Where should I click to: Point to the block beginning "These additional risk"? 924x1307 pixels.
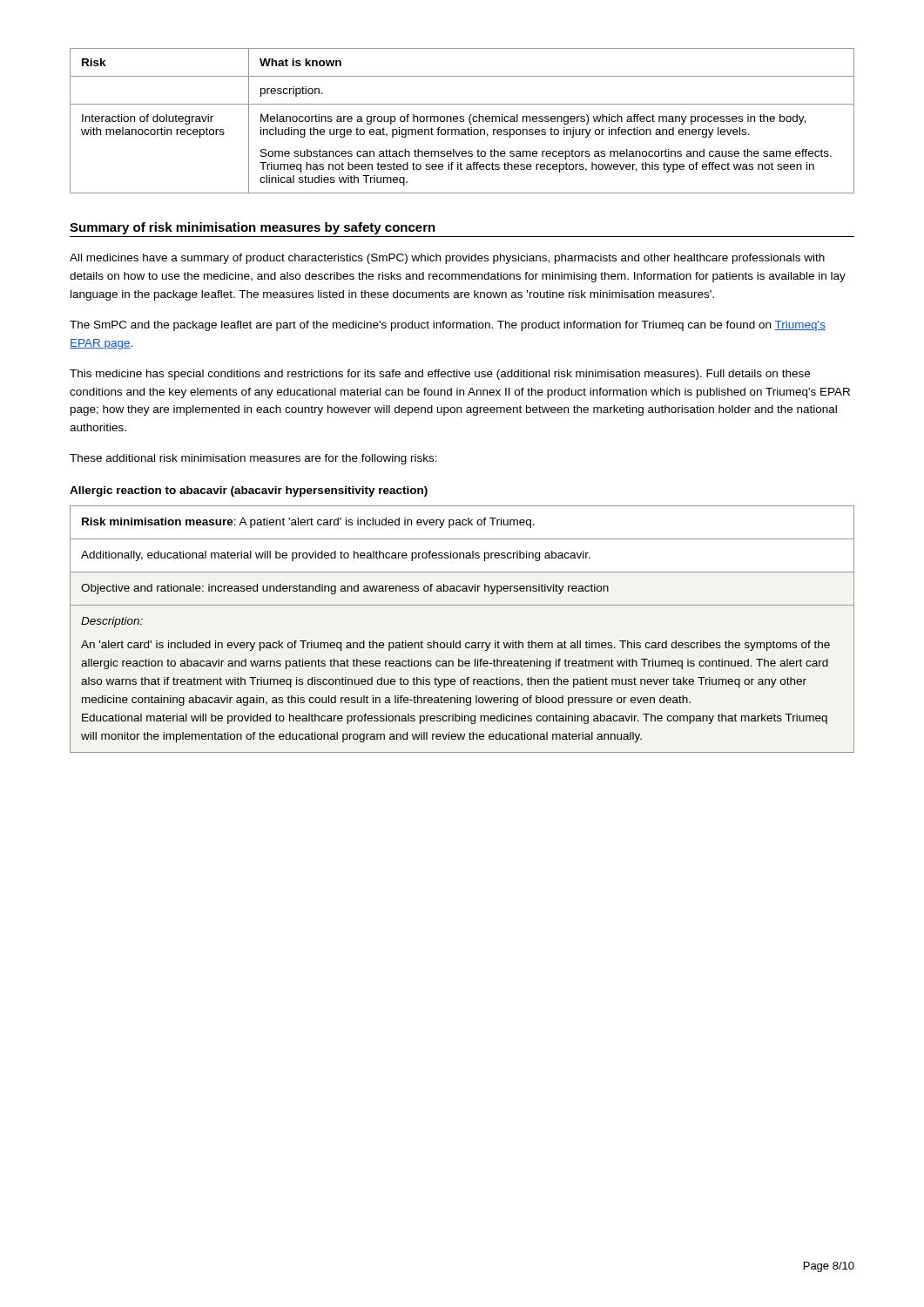coord(254,458)
